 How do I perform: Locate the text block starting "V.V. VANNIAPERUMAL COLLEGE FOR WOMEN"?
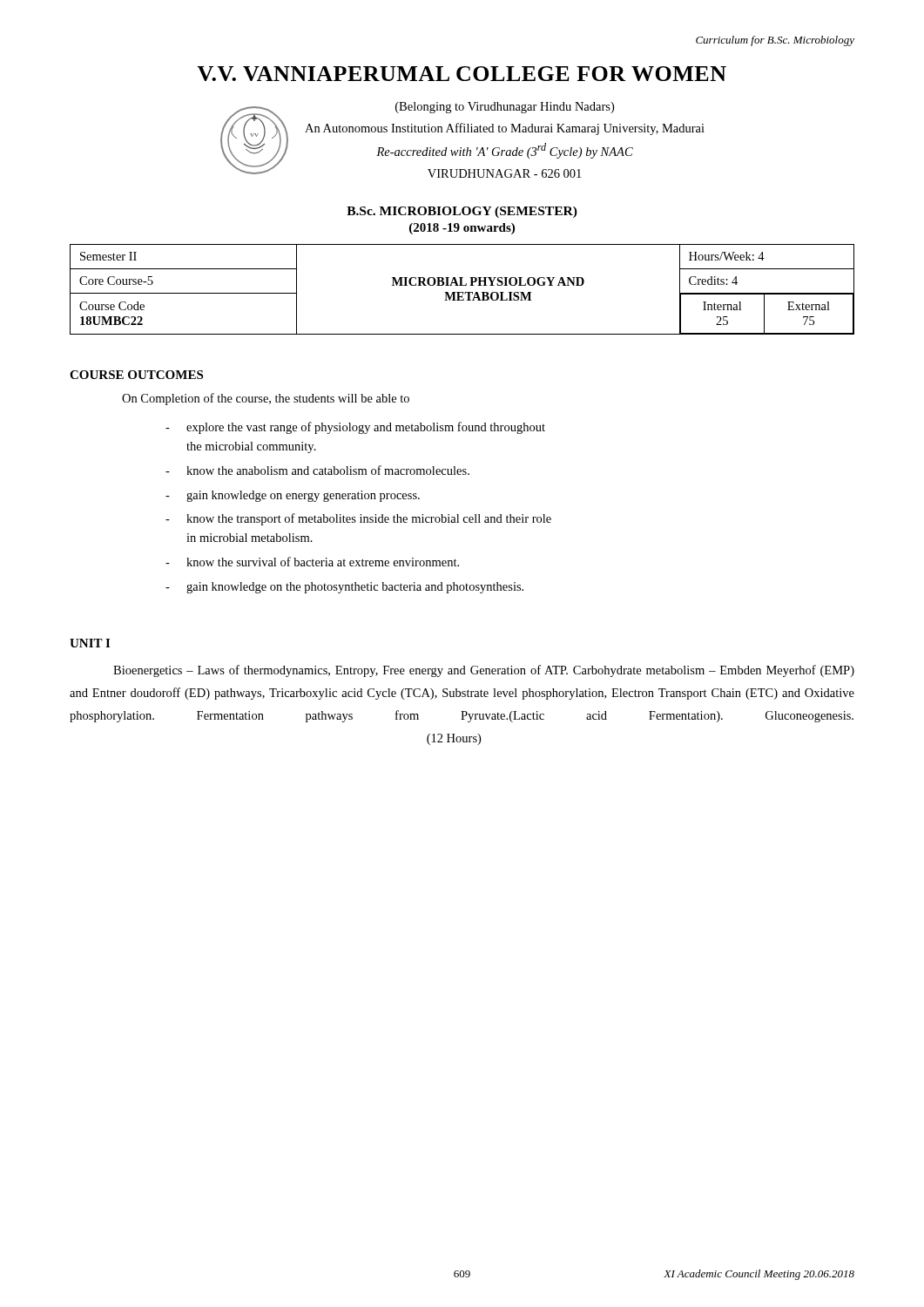(x=462, y=74)
